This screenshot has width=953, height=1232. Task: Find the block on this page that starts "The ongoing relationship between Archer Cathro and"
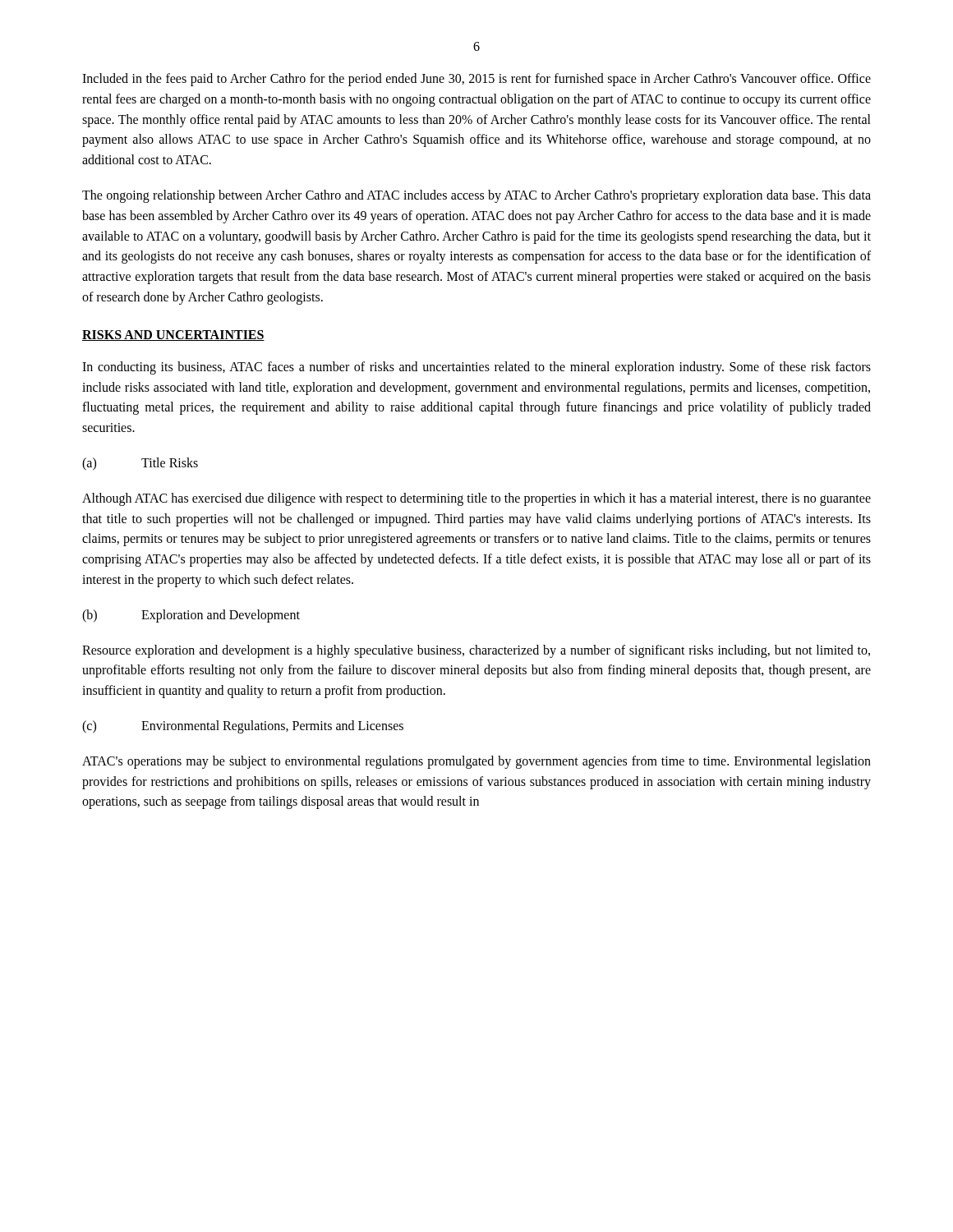pos(476,247)
